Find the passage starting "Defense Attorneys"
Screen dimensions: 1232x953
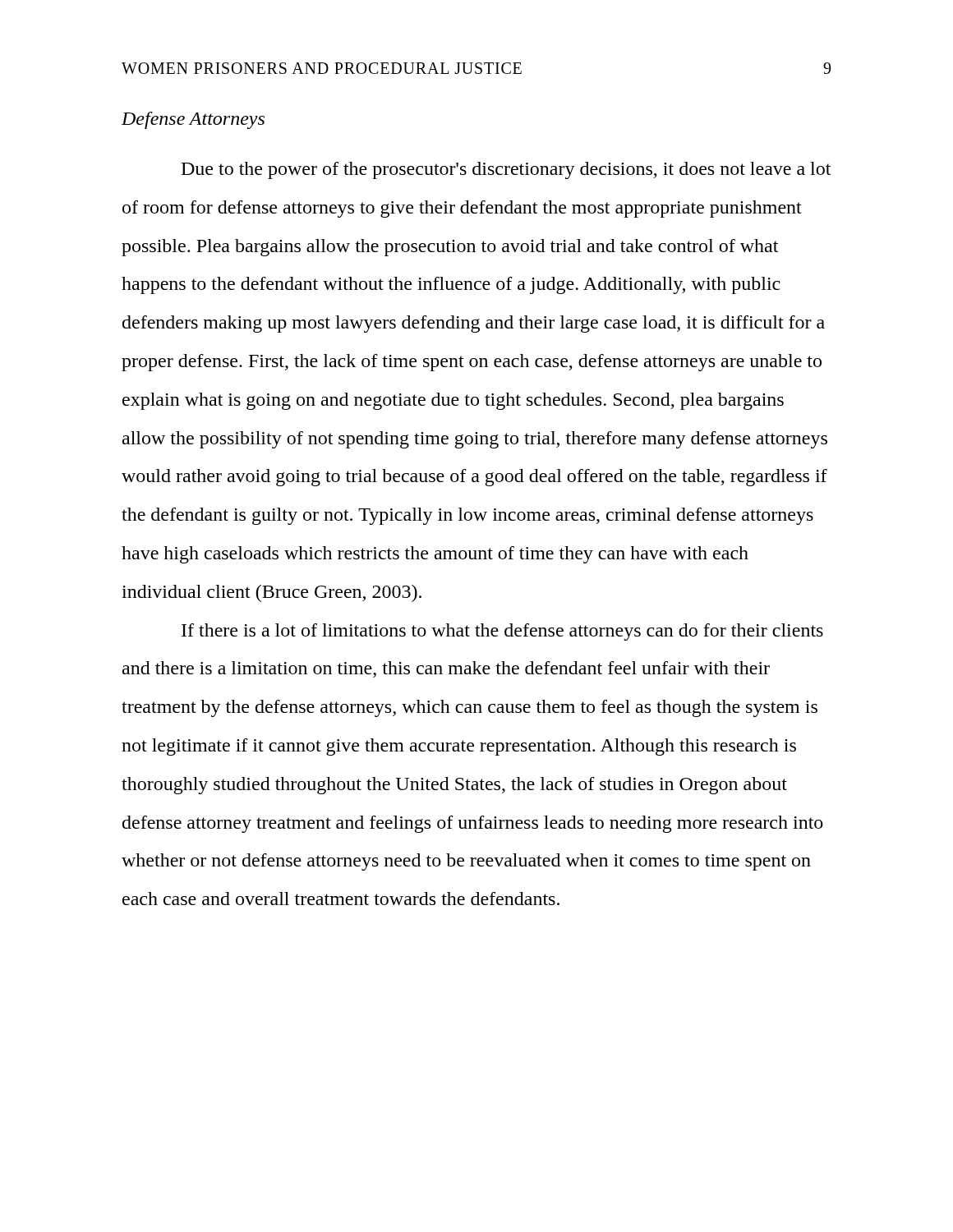[193, 118]
